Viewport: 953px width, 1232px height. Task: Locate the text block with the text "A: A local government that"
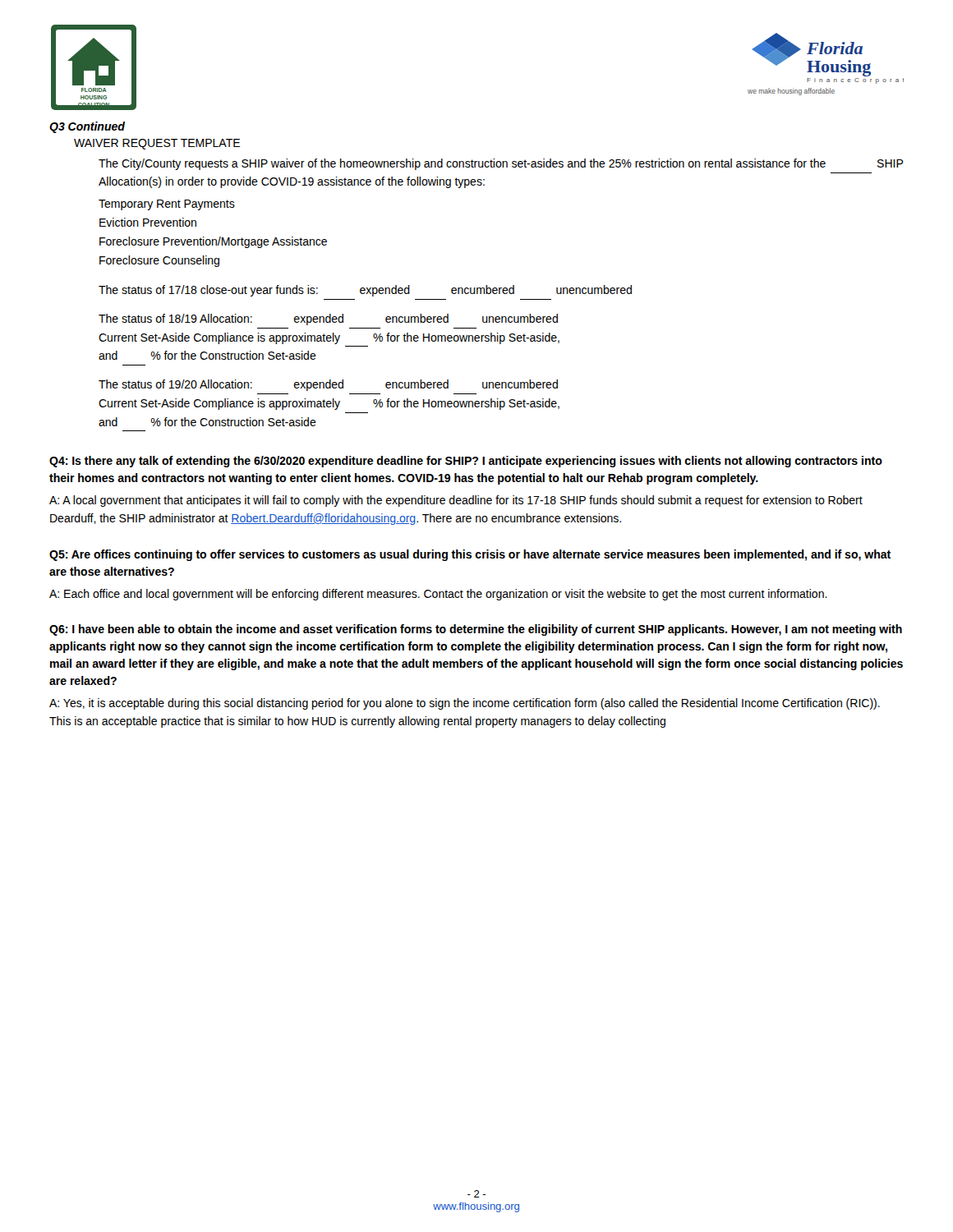(456, 509)
